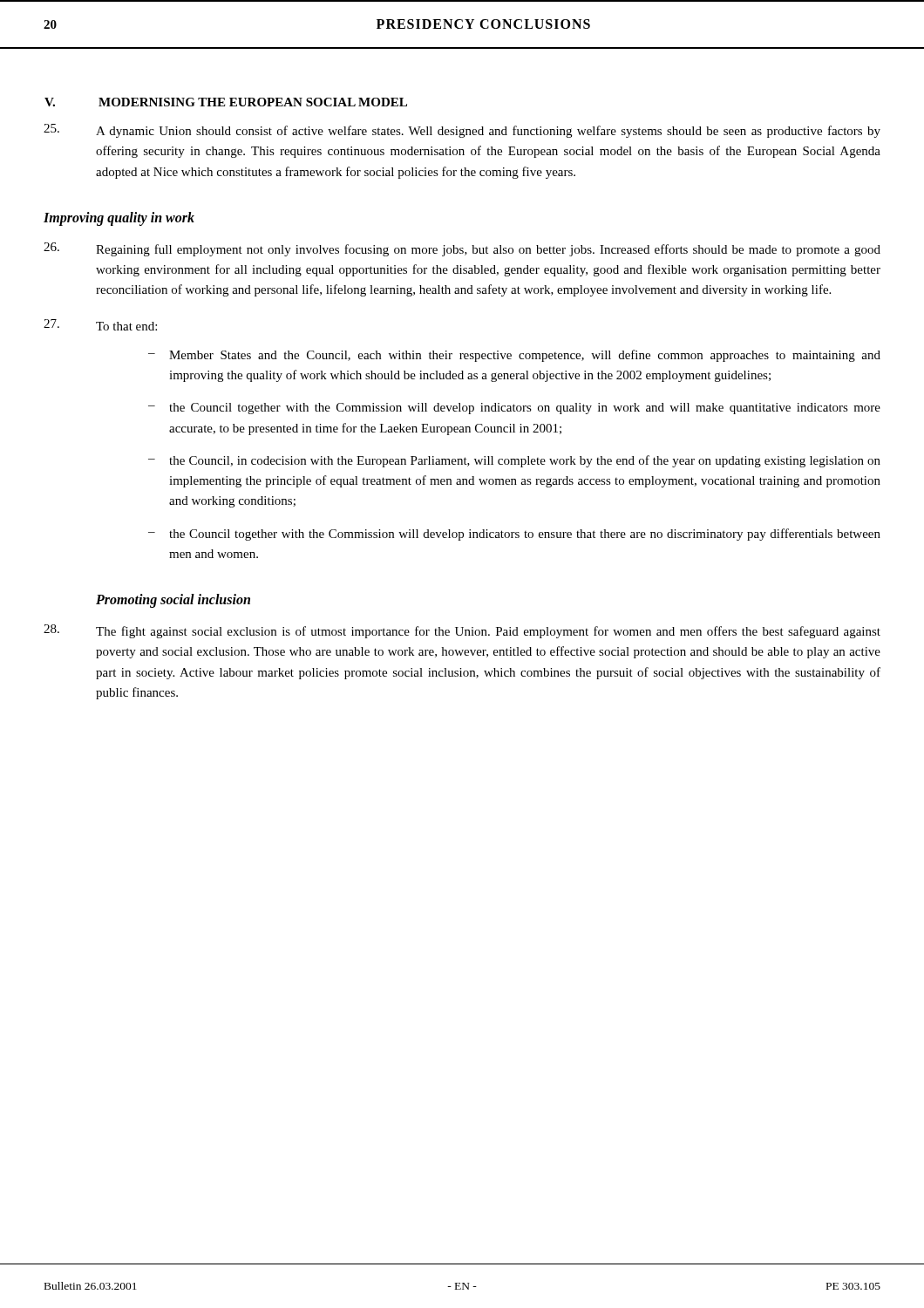
Task: Find the text starting "Regaining full employment not"
Action: pos(462,270)
